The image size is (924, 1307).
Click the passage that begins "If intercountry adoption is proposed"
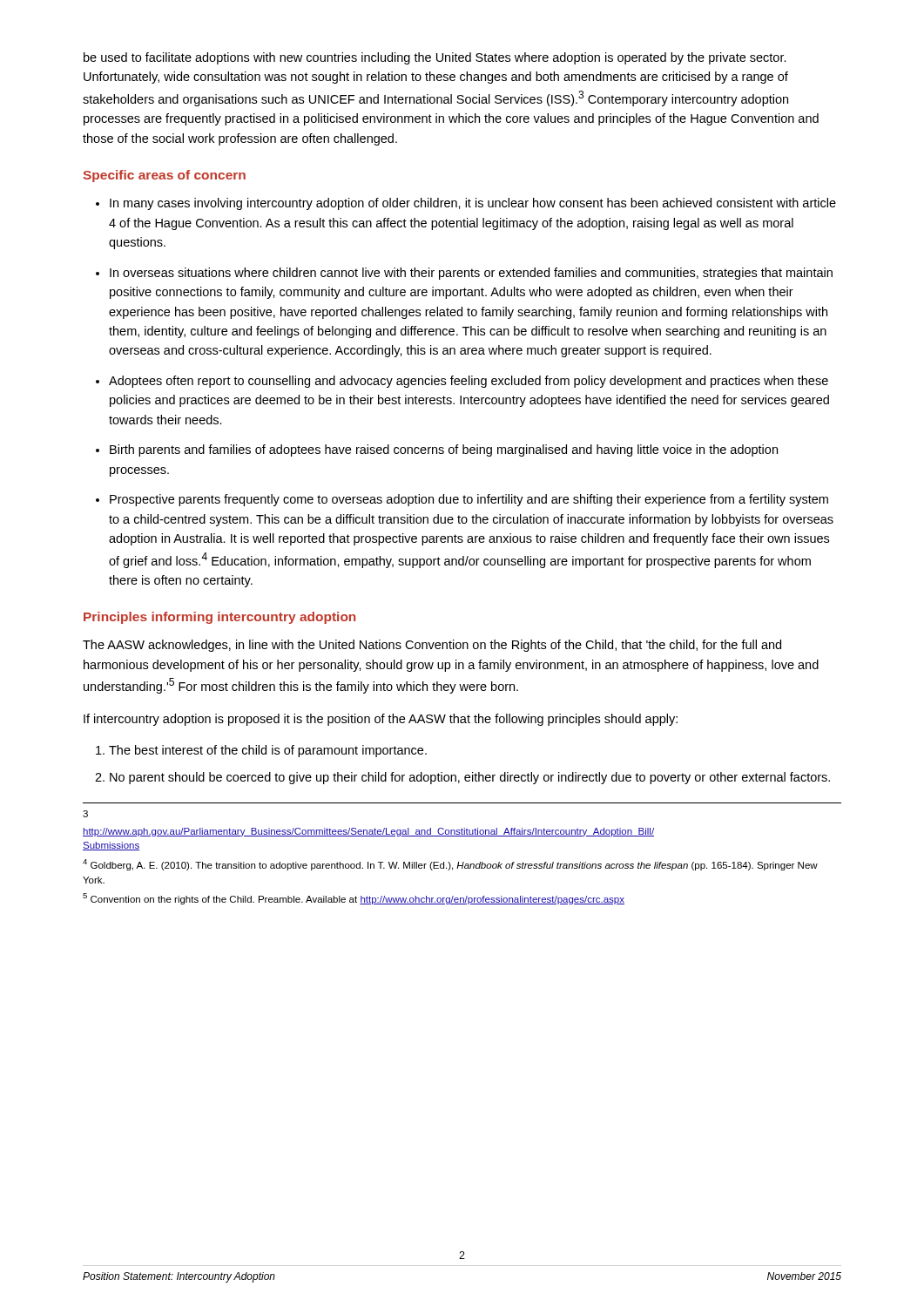pos(381,719)
